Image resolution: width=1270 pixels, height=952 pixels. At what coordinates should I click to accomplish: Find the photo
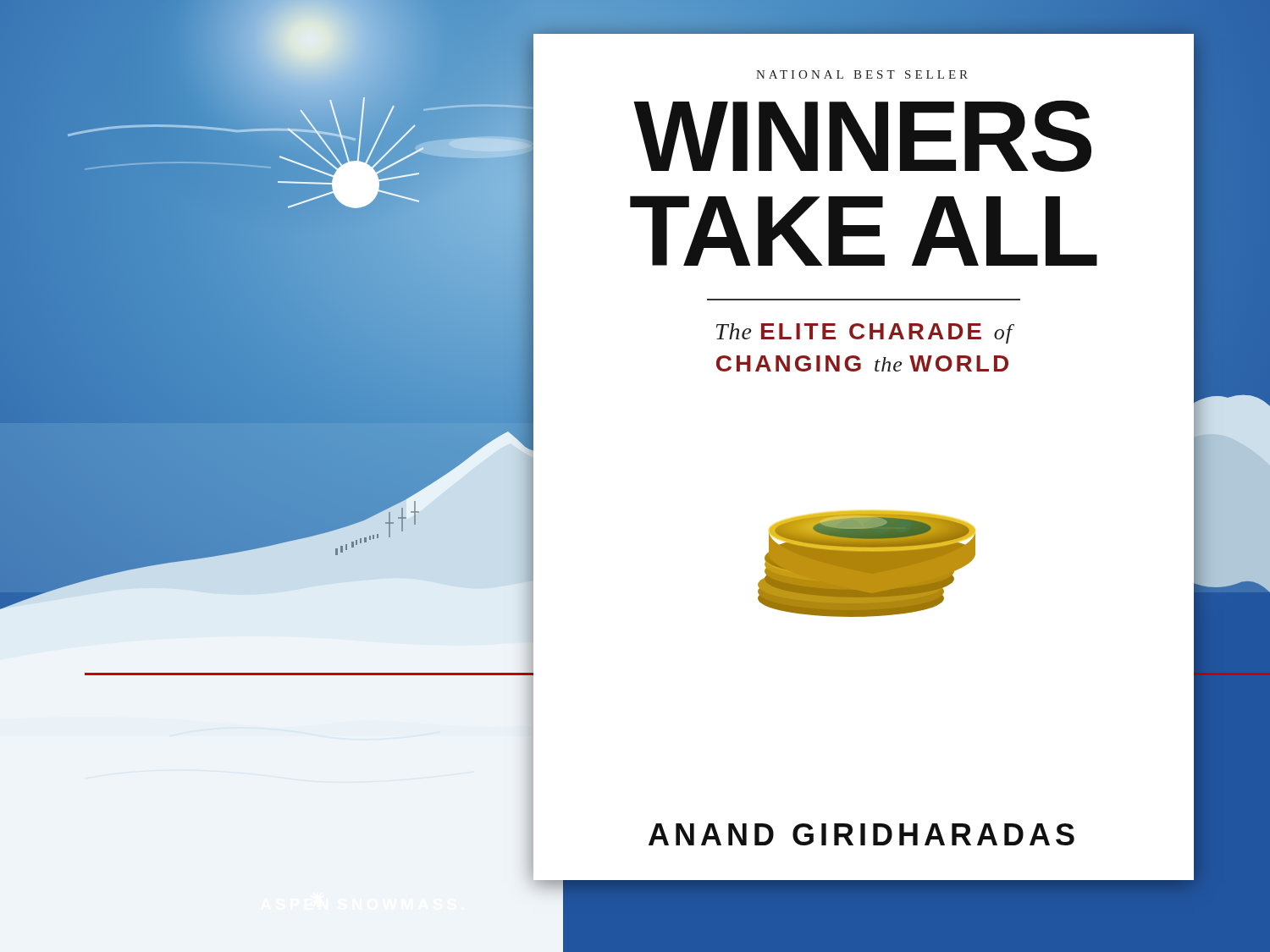coord(635,476)
